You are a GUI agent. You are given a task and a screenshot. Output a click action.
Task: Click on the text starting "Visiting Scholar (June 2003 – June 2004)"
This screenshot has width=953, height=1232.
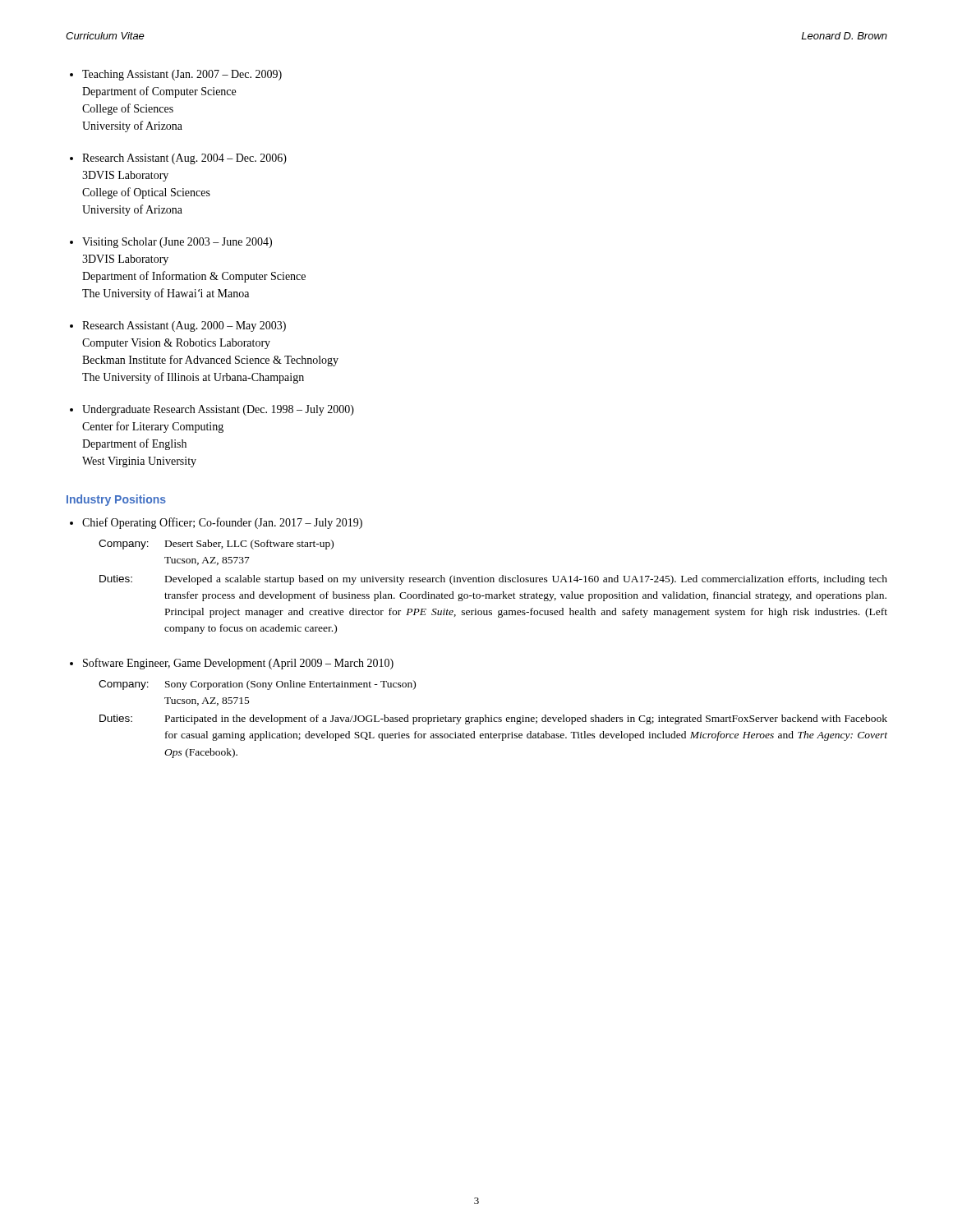[194, 268]
